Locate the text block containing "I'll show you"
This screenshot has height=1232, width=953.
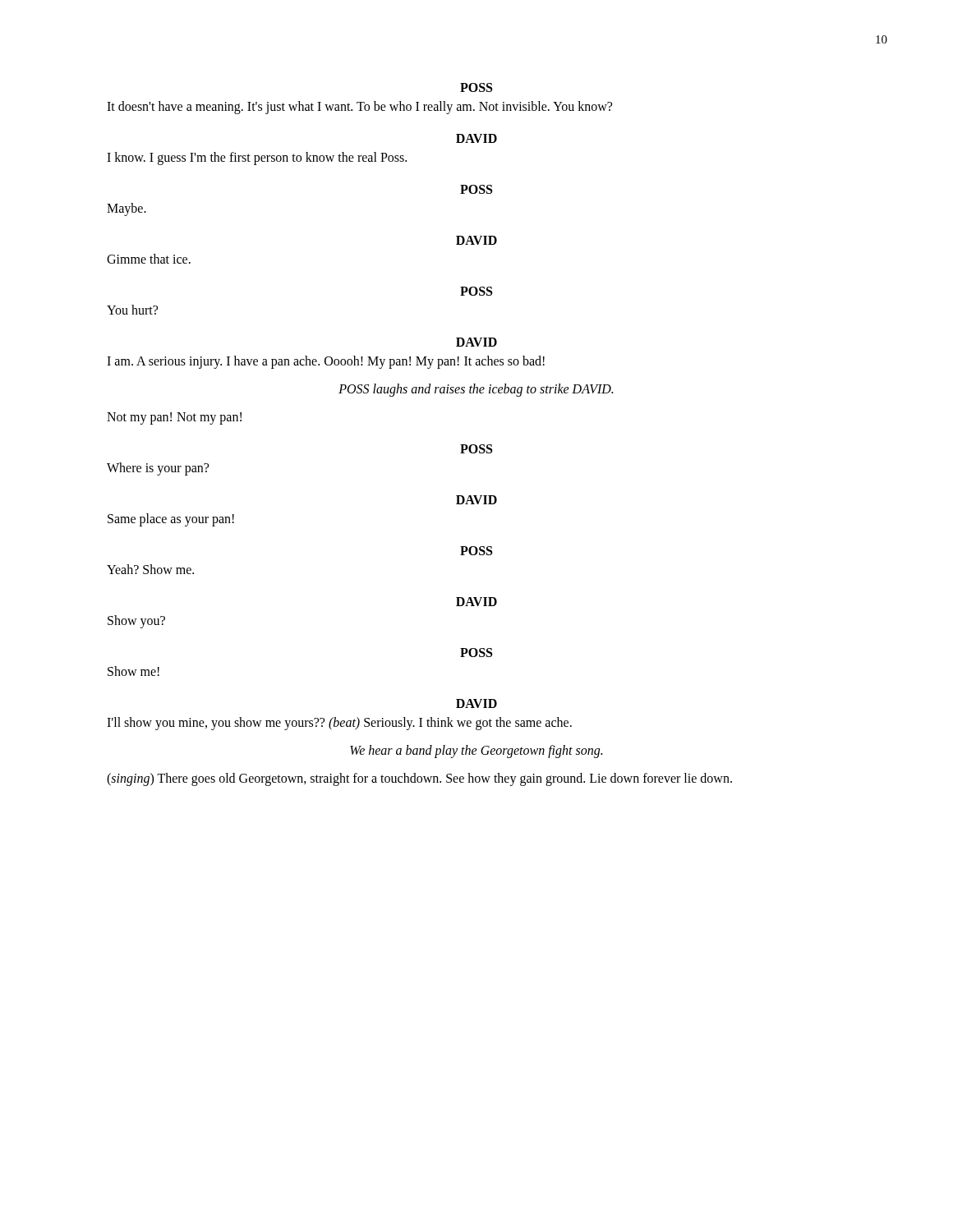point(340,722)
